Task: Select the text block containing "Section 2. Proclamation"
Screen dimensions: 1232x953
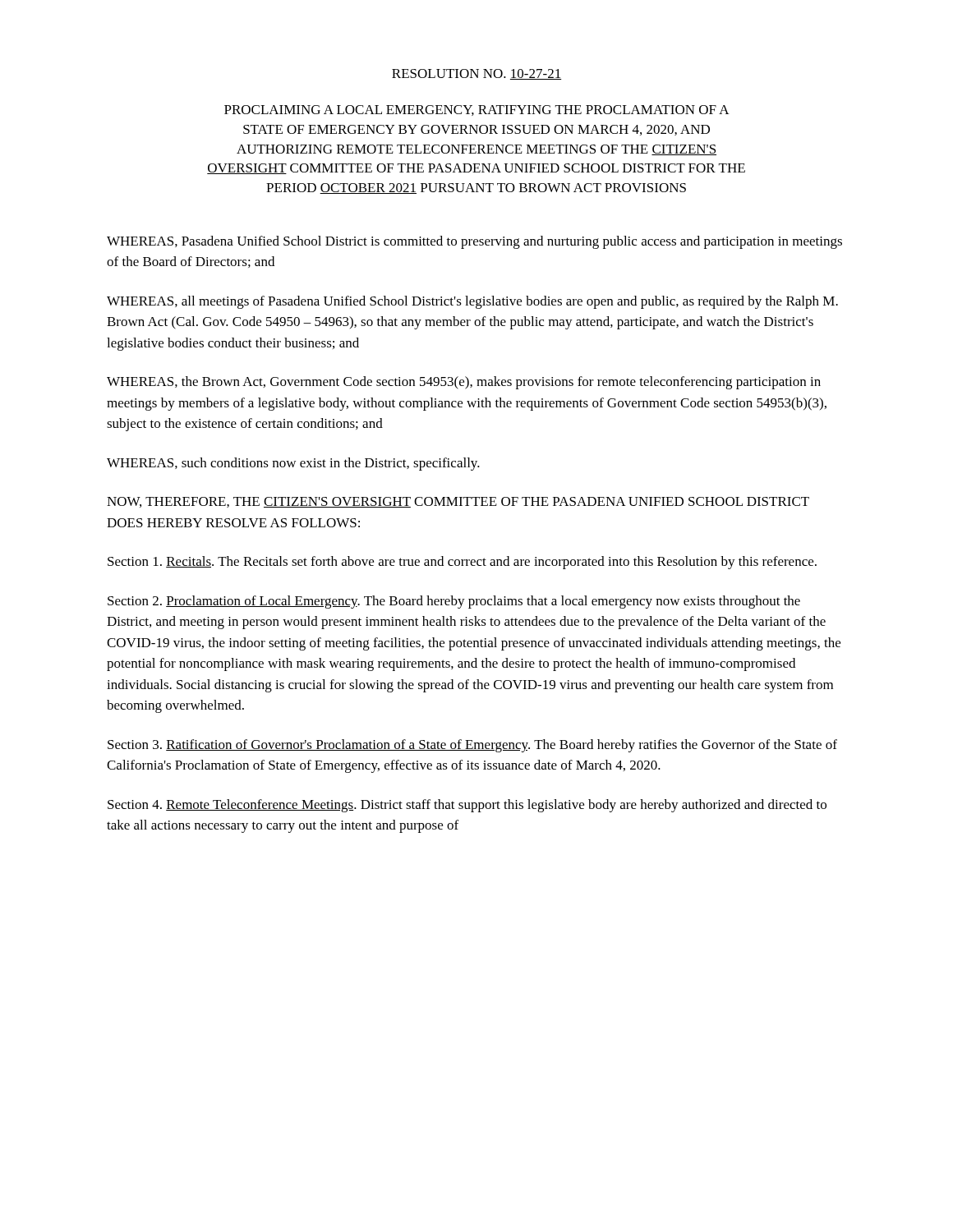Action: point(474,653)
